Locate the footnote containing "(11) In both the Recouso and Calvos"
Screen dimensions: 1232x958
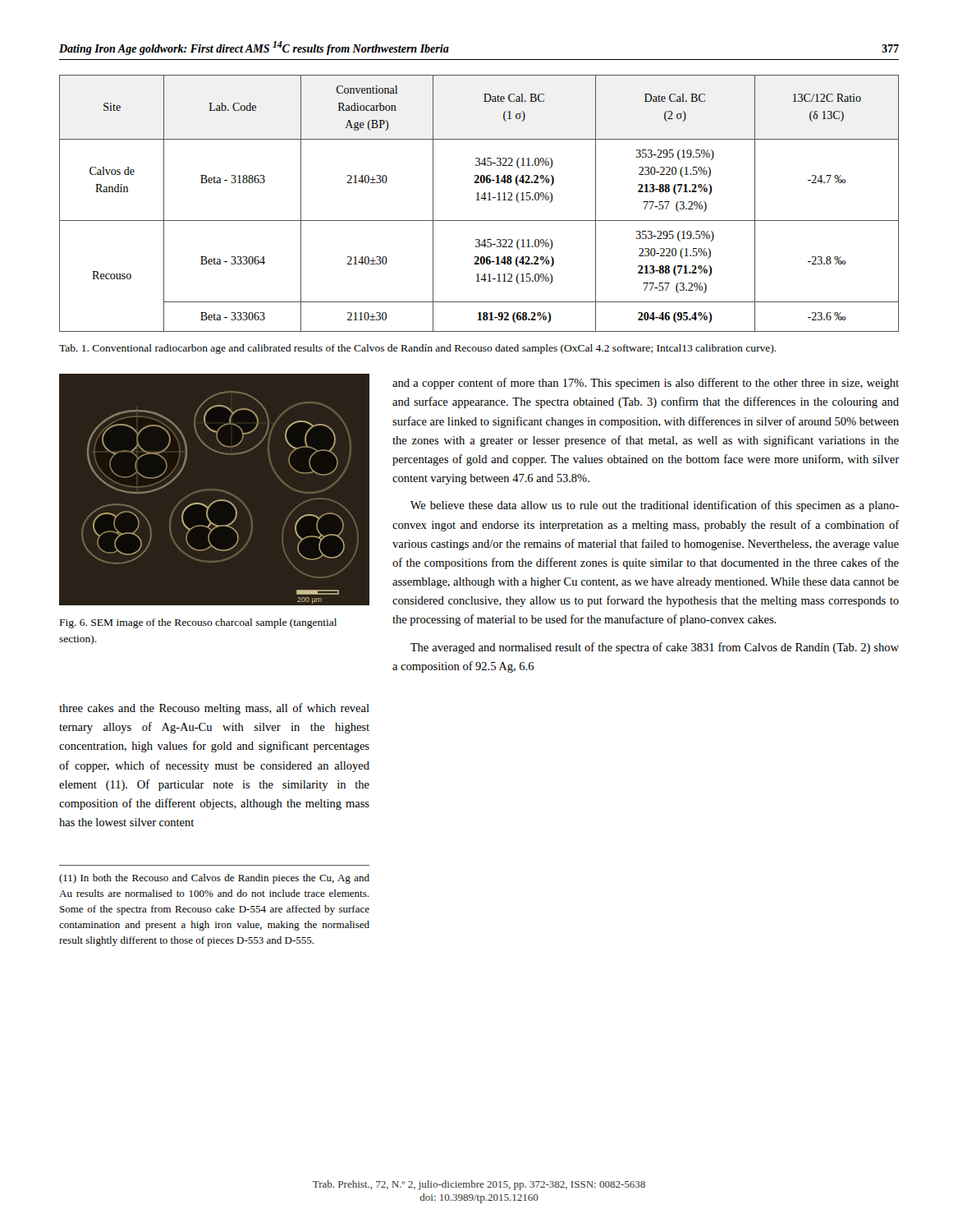pos(214,909)
